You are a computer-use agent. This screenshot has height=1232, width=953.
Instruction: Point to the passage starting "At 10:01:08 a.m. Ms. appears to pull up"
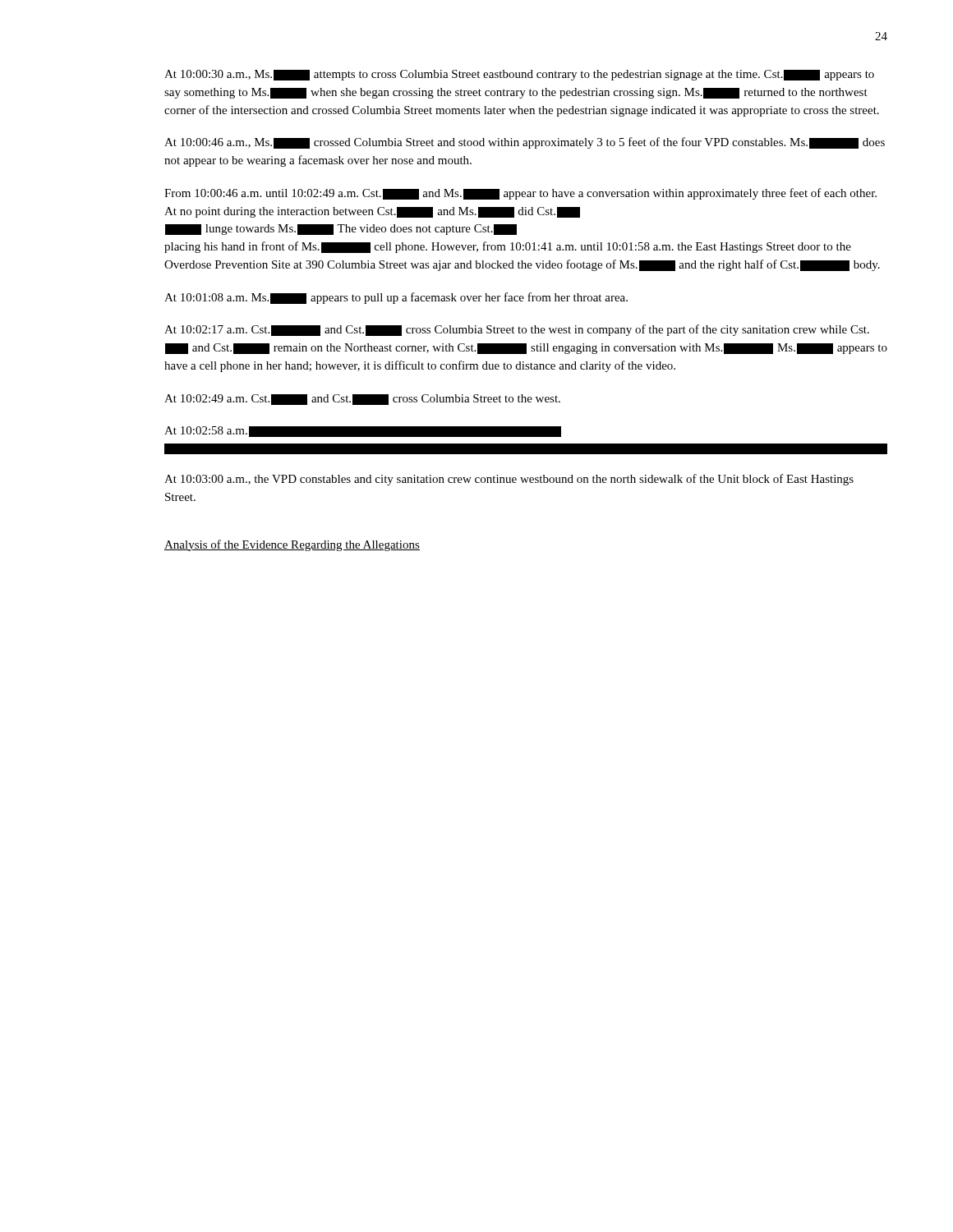(x=396, y=297)
